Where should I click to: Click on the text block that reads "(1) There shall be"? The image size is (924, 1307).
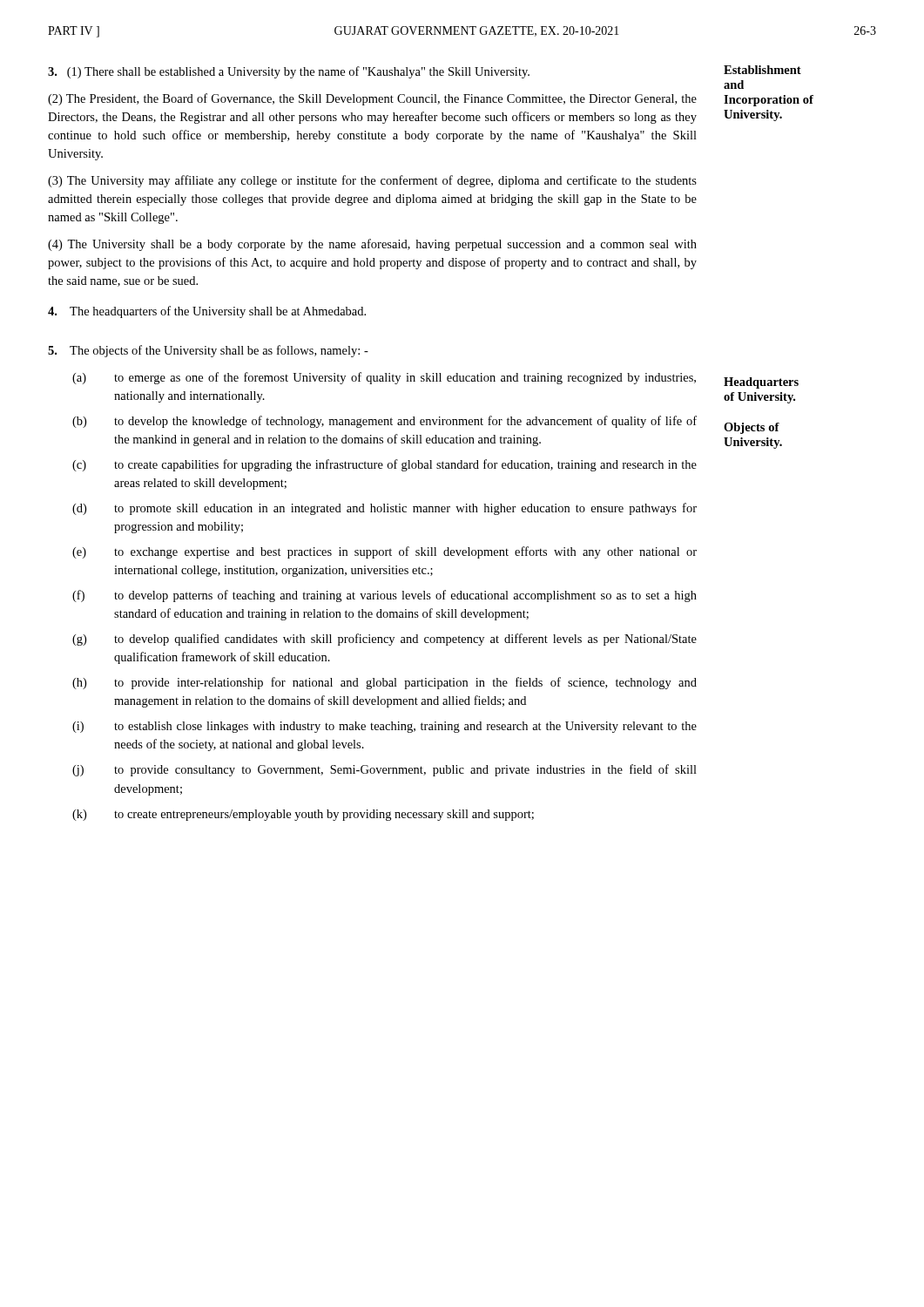click(x=289, y=71)
